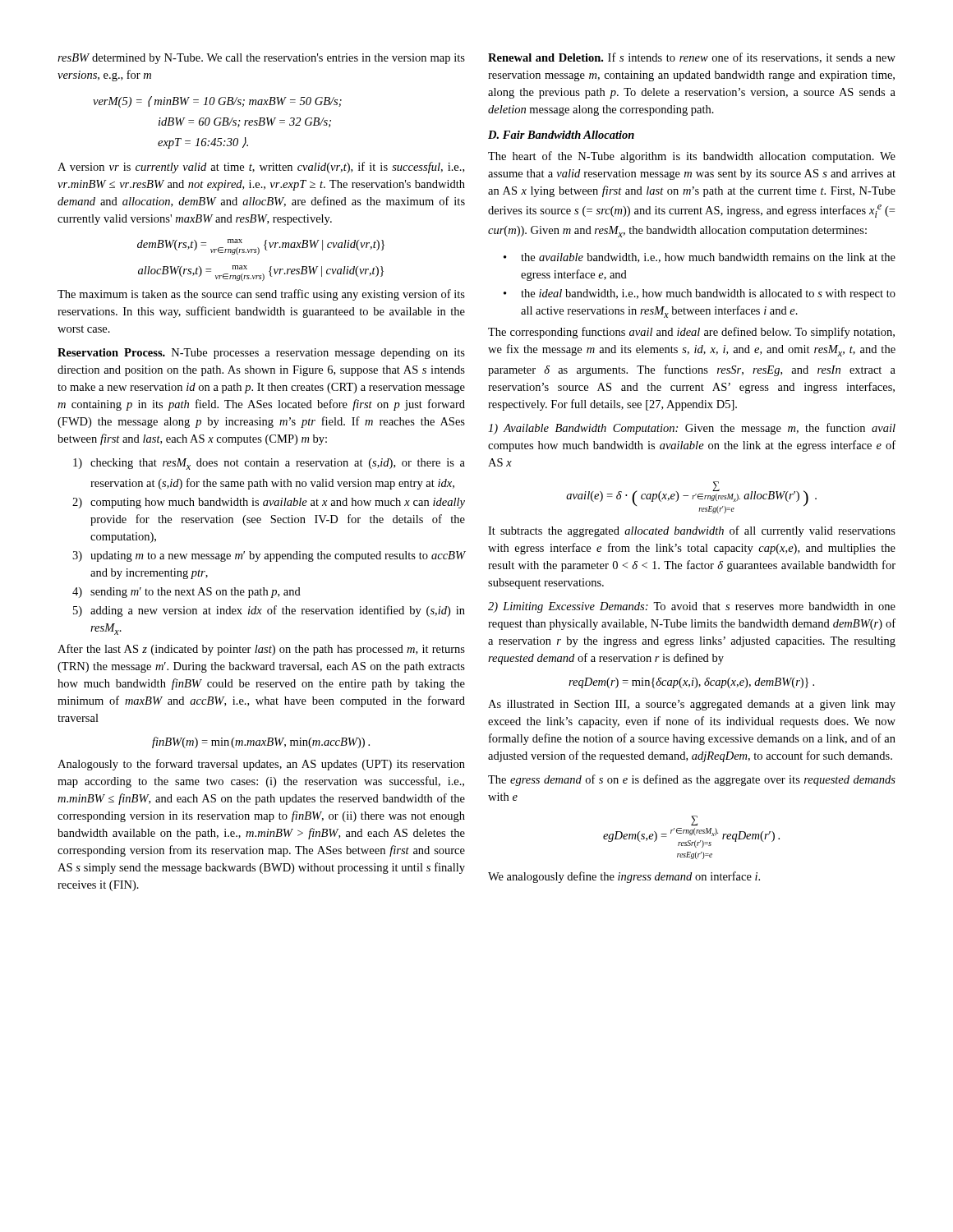The width and height of the screenshot is (953, 1232).
Task: Point to "finBW(m) = min (m.maxBW, min(m.accBW)) ."
Action: tap(261, 742)
